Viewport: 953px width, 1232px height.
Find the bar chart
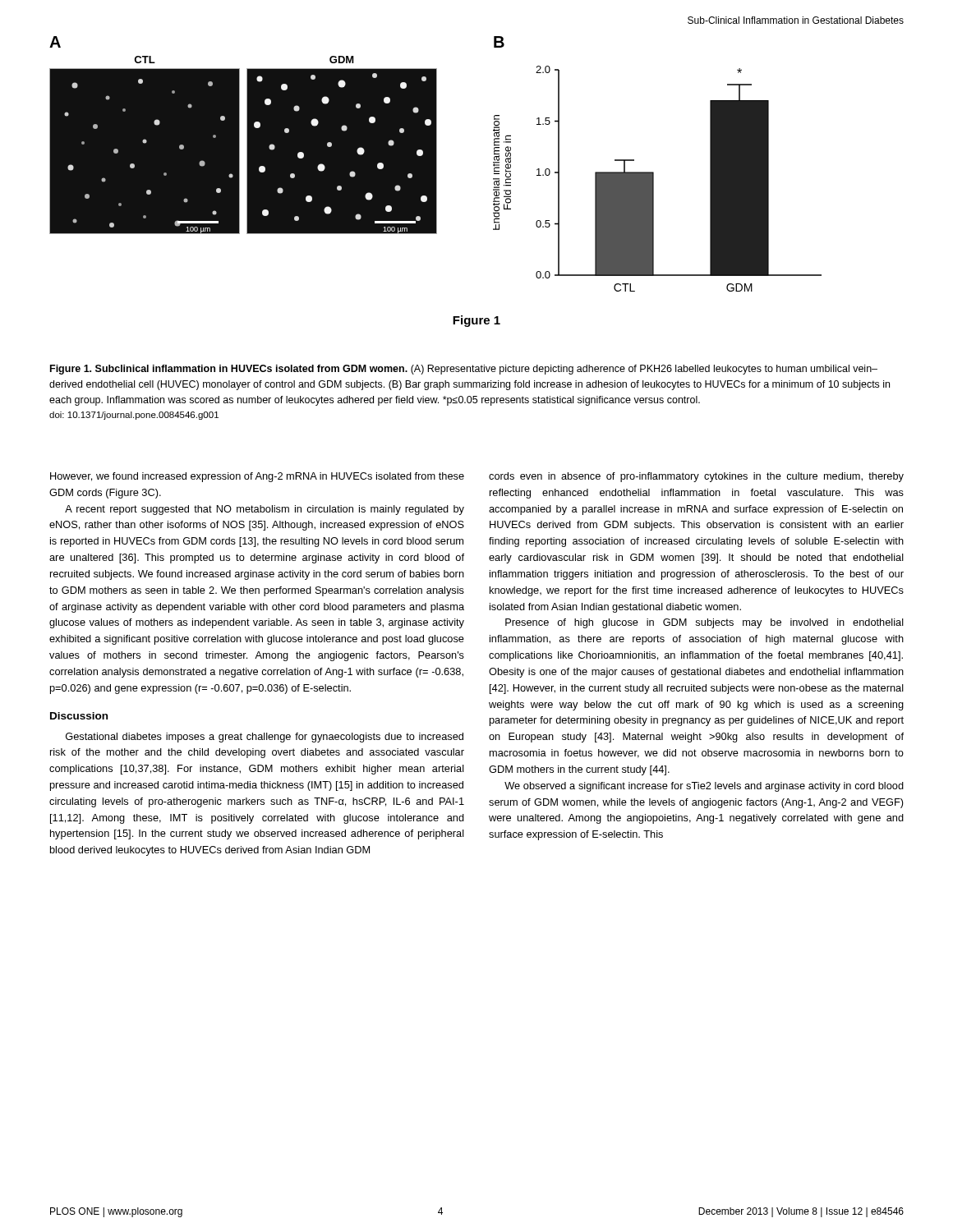click(x=690, y=170)
